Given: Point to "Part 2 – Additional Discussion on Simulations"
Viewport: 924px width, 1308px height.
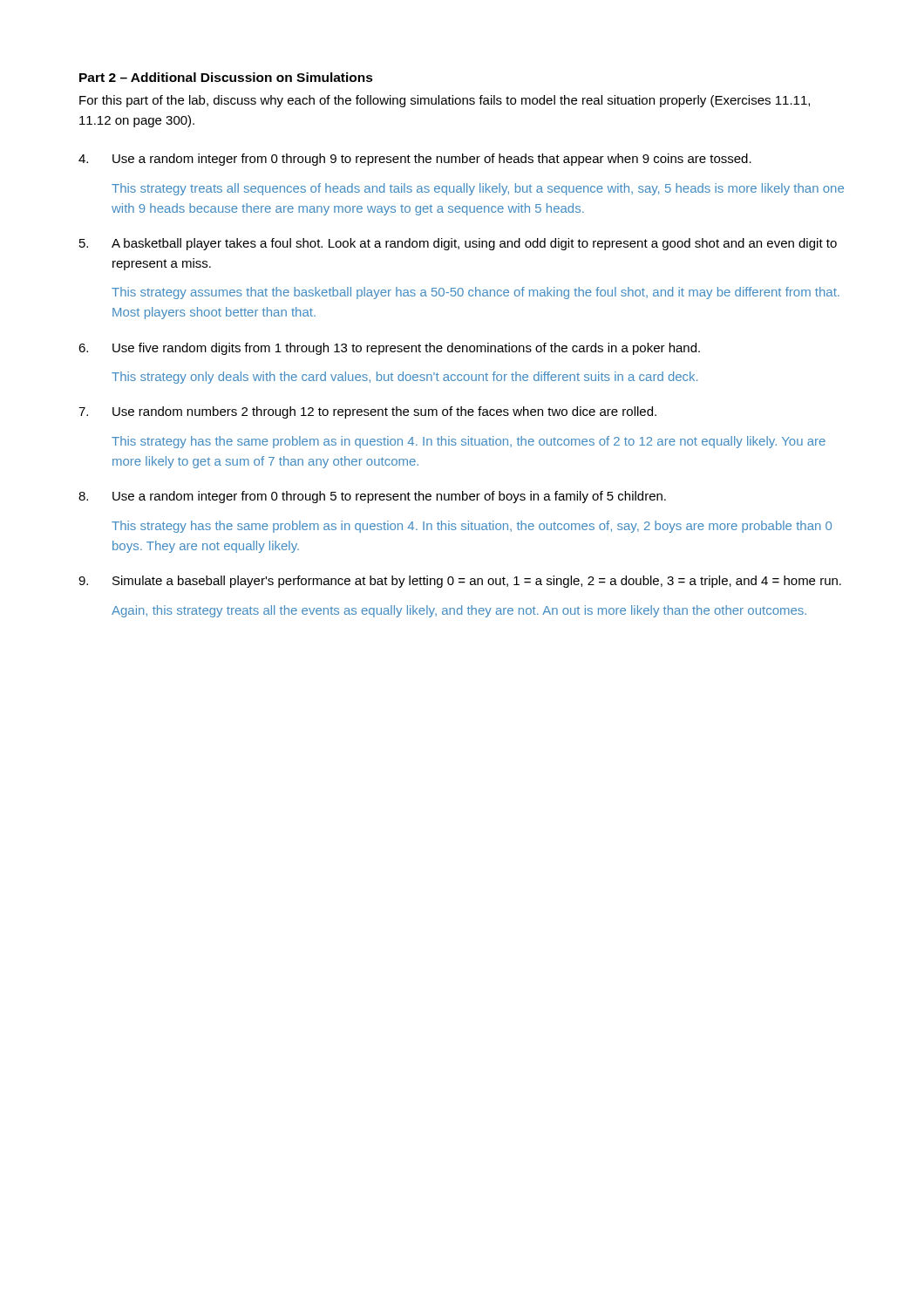Looking at the screenshot, I should coord(226,77).
